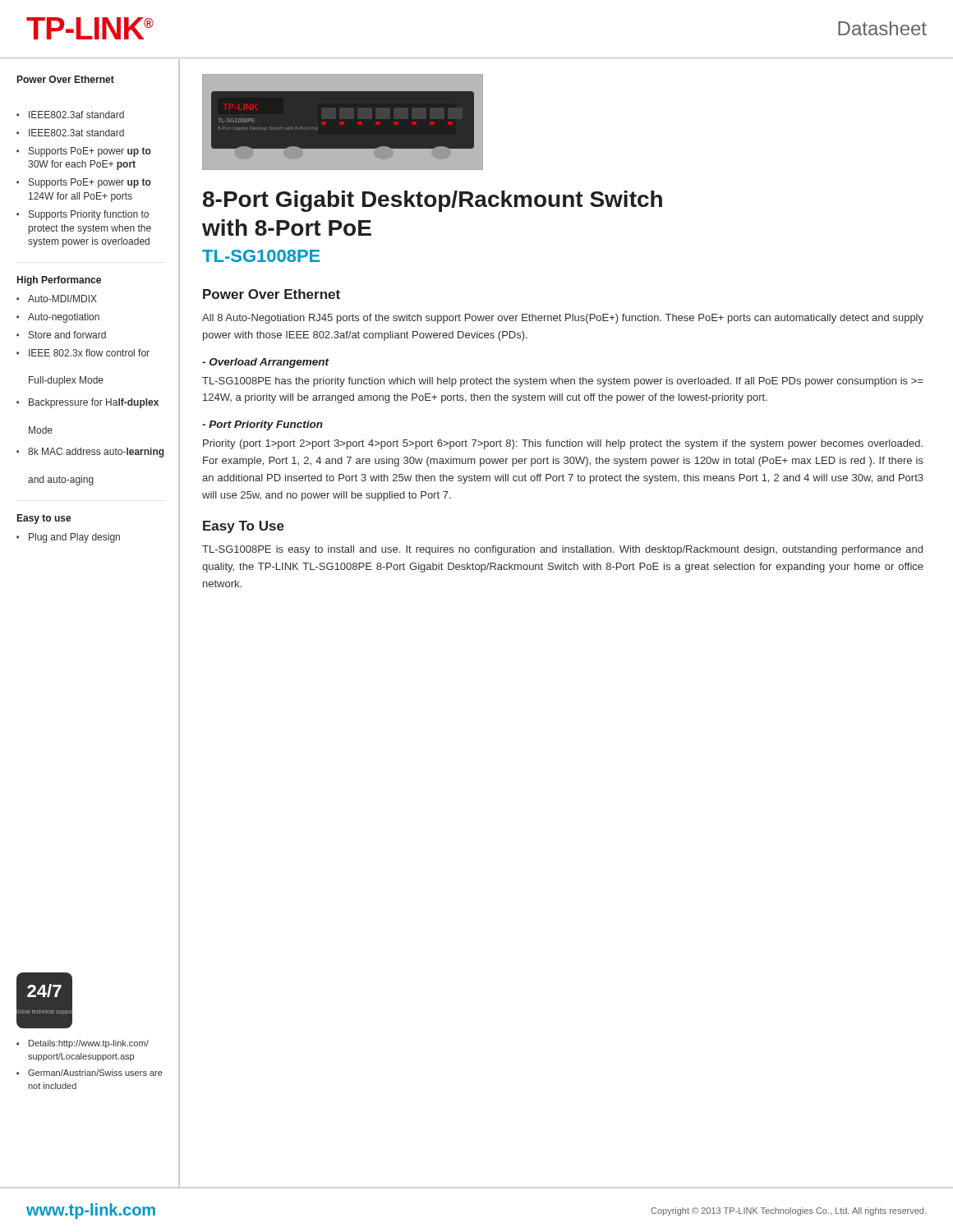The height and width of the screenshot is (1232, 953).
Task: Point to the block beginning "▪ IEEE 802.3x flow"
Action: pos(83,367)
